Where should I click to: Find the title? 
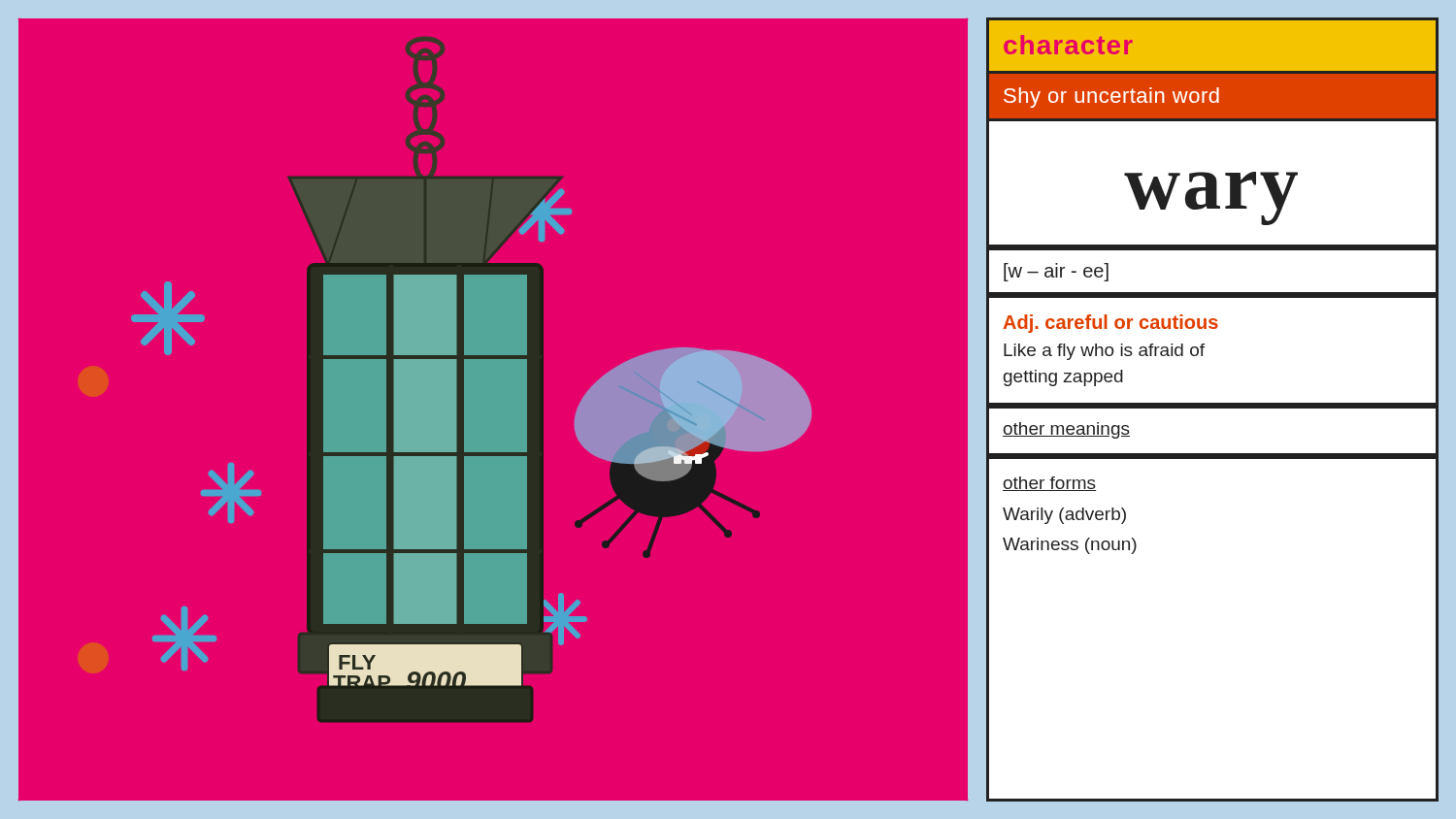pyautogui.click(x=1212, y=182)
